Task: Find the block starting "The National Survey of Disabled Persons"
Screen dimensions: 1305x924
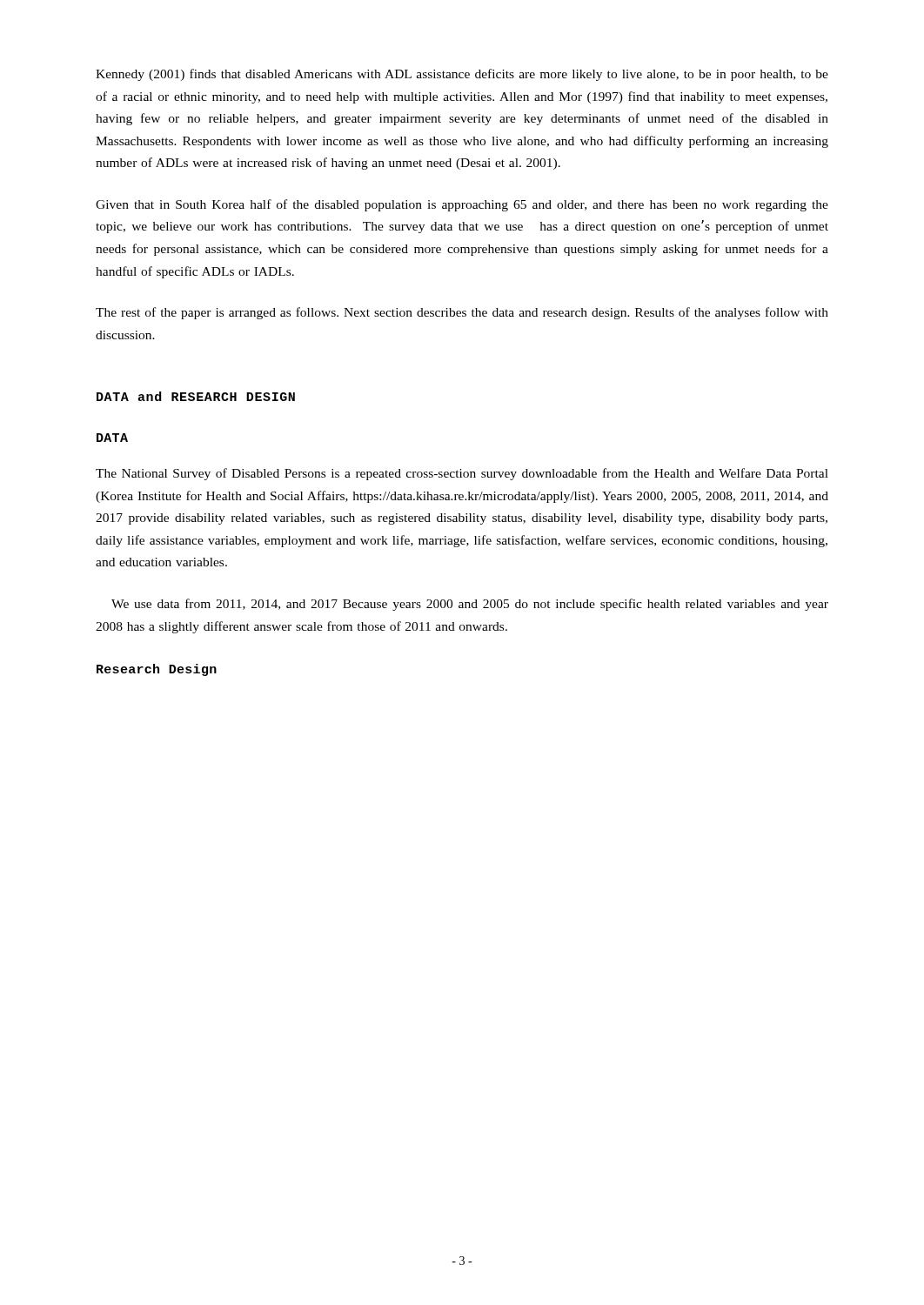Action: tap(462, 518)
